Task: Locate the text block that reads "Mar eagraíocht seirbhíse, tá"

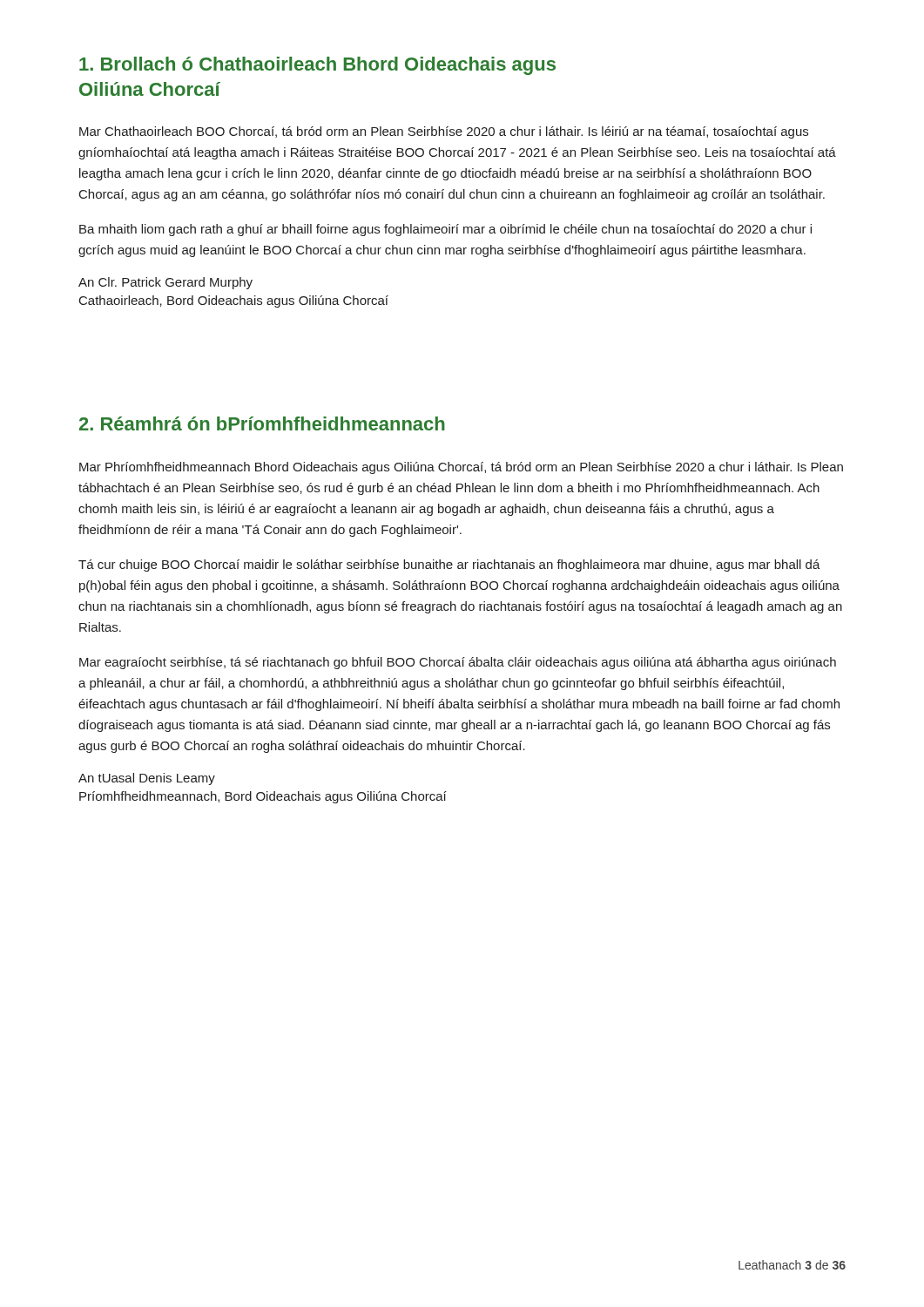Action: [459, 703]
